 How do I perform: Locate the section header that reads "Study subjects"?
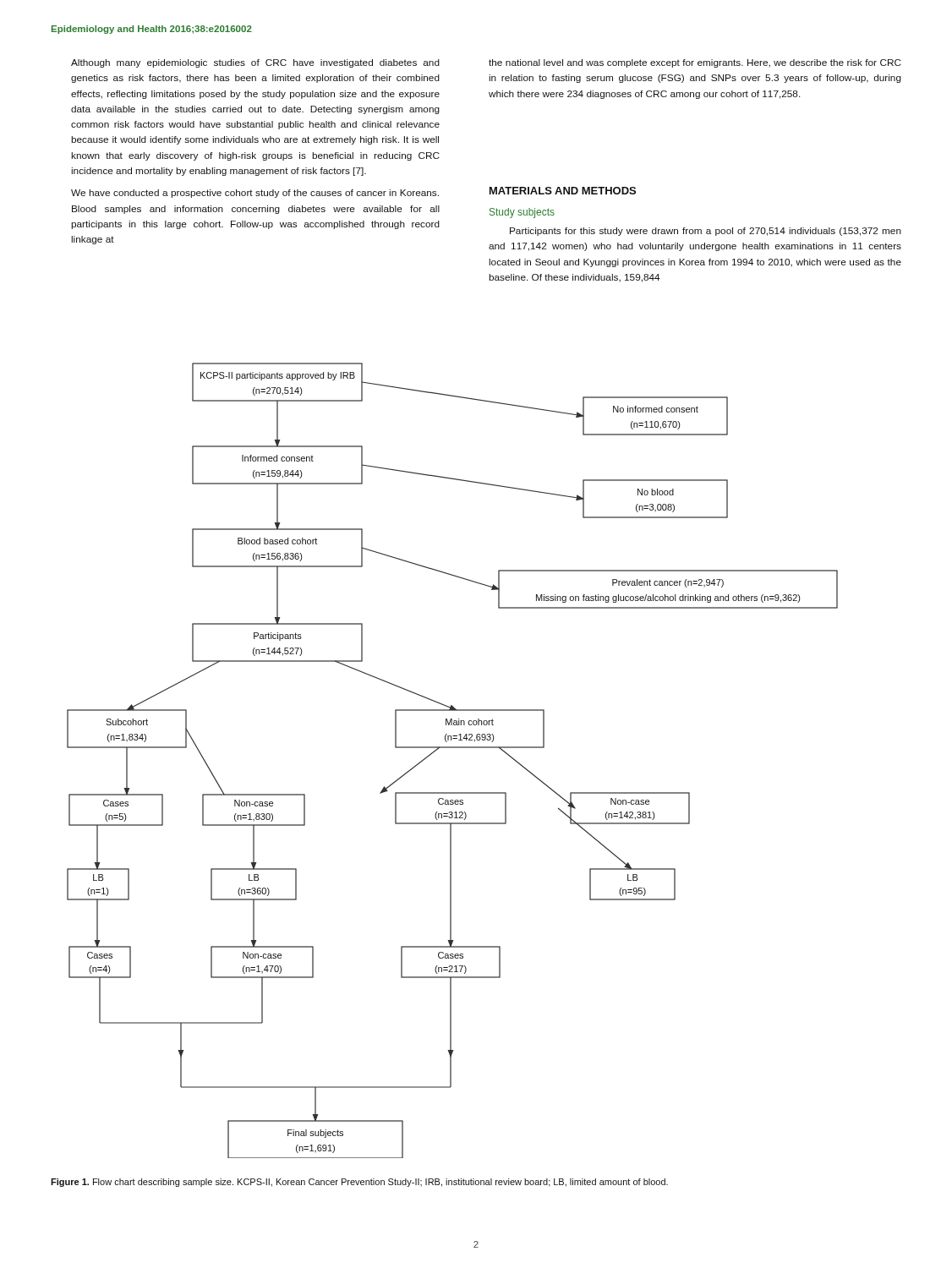click(x=522, y=212)
